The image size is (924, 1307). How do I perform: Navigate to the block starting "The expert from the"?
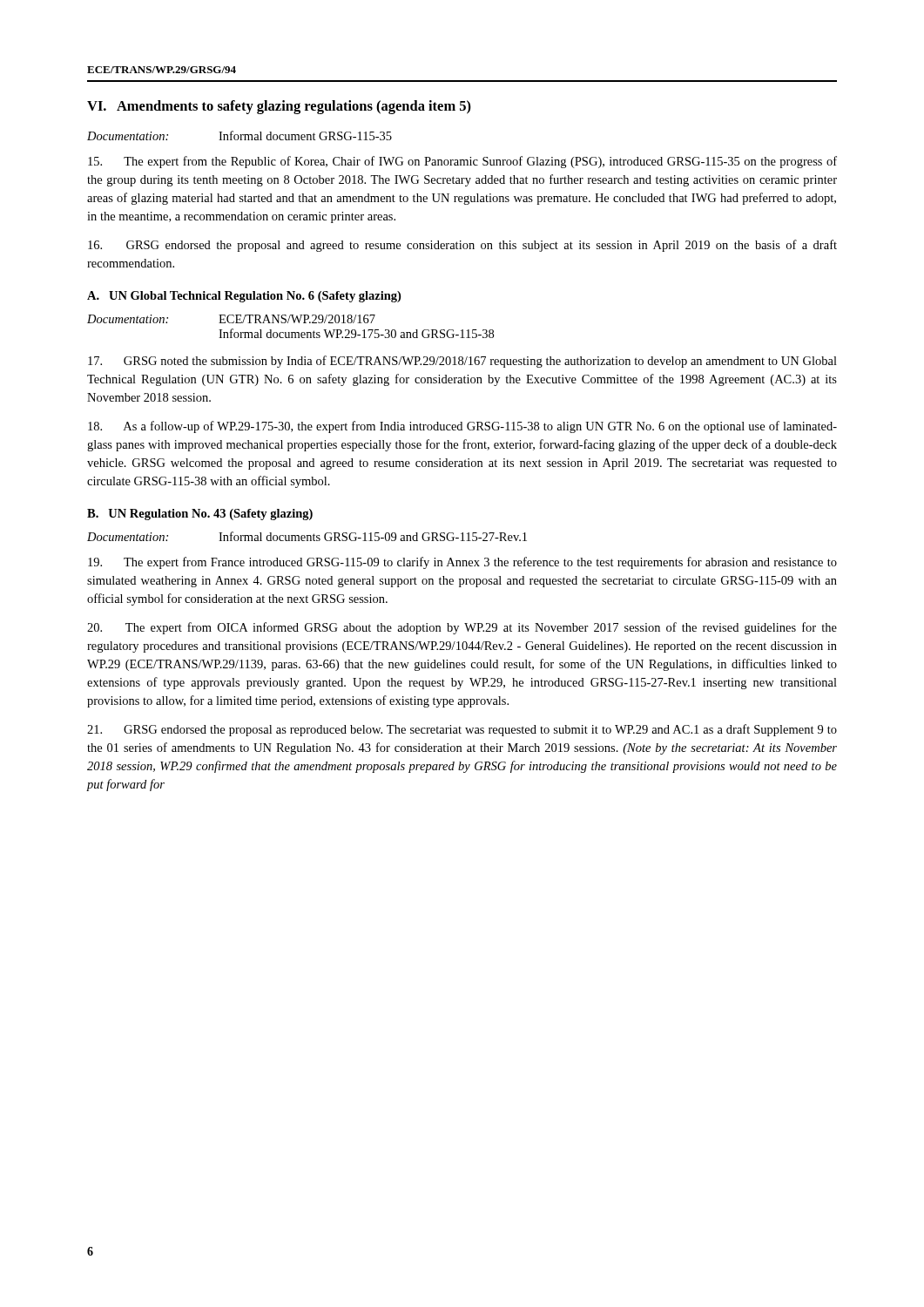462,189
